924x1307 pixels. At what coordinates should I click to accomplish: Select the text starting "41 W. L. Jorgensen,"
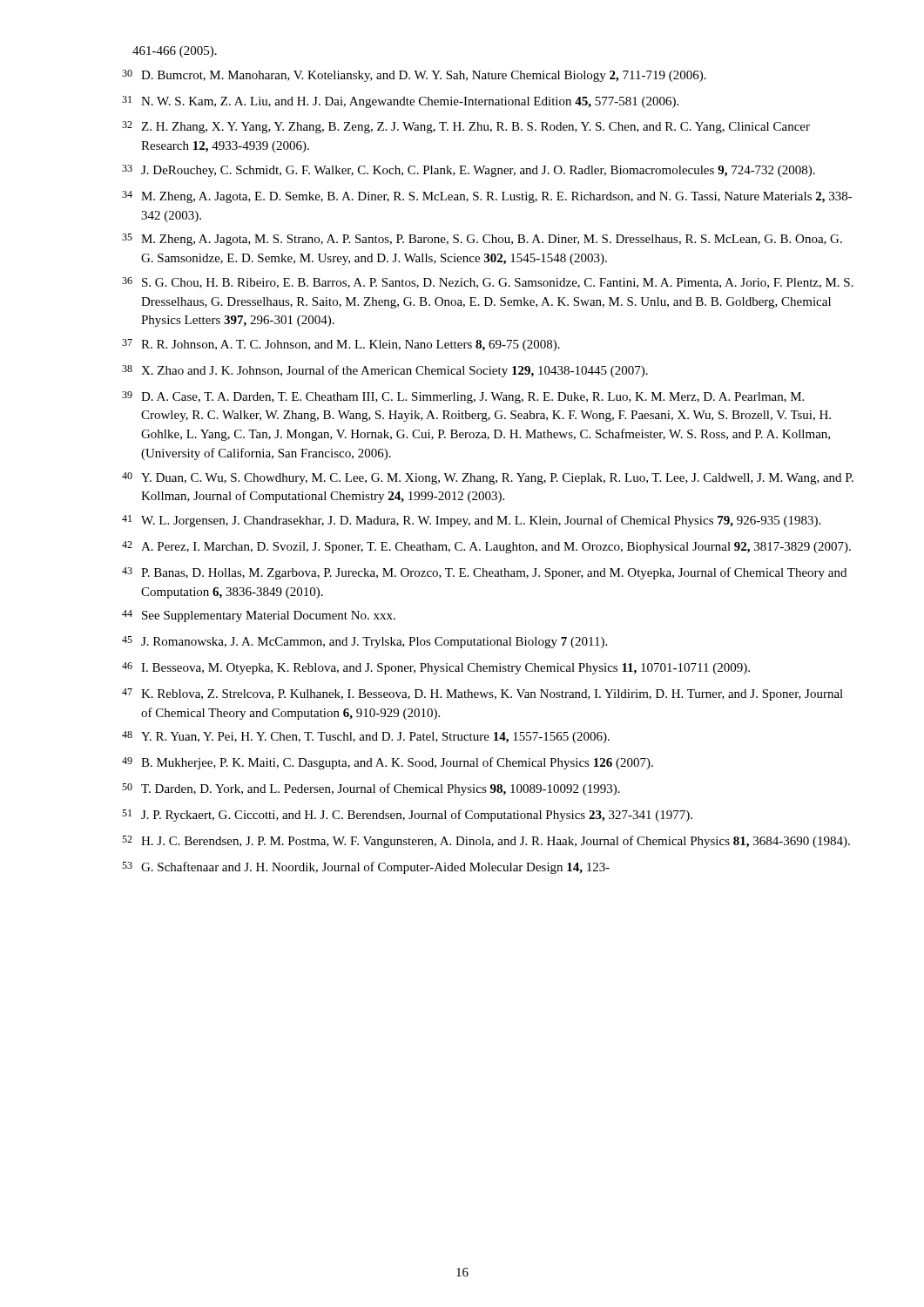click(471, 522)
